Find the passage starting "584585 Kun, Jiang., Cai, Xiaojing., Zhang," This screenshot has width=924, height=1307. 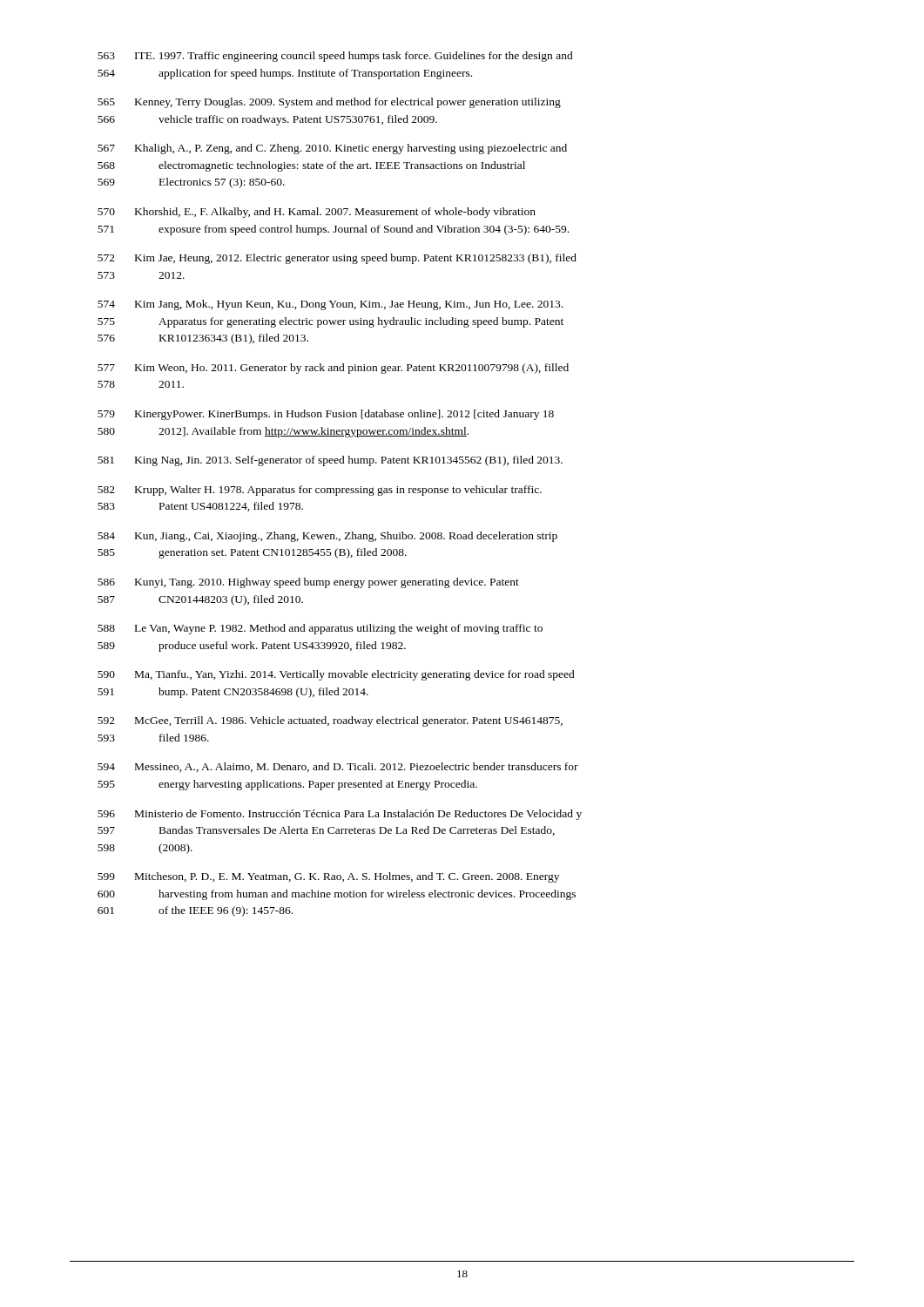click(x=462, y=544)
